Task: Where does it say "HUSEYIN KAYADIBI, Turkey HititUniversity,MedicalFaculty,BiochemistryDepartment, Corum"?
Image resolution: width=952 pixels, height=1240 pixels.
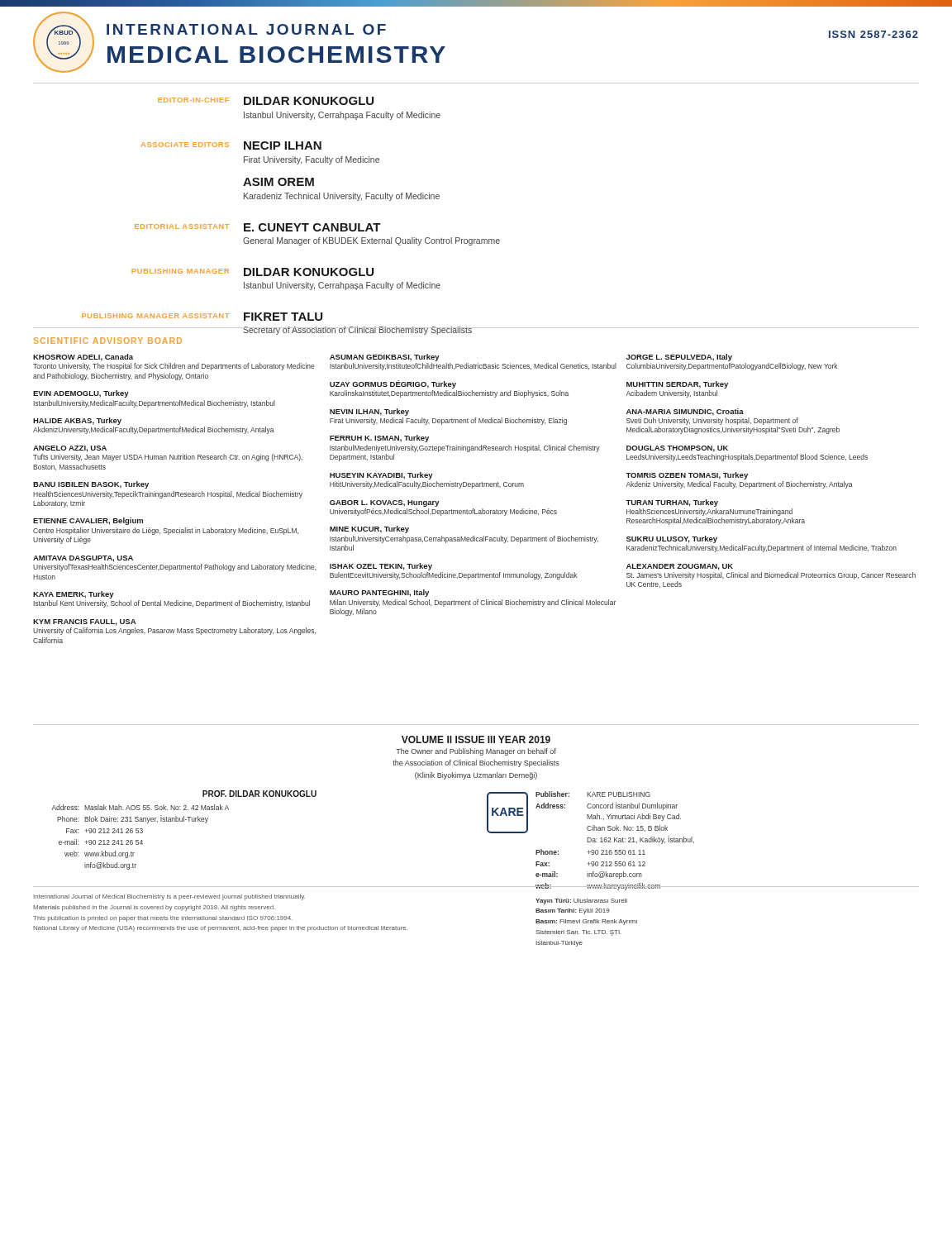Action: [x=474, y=480]
